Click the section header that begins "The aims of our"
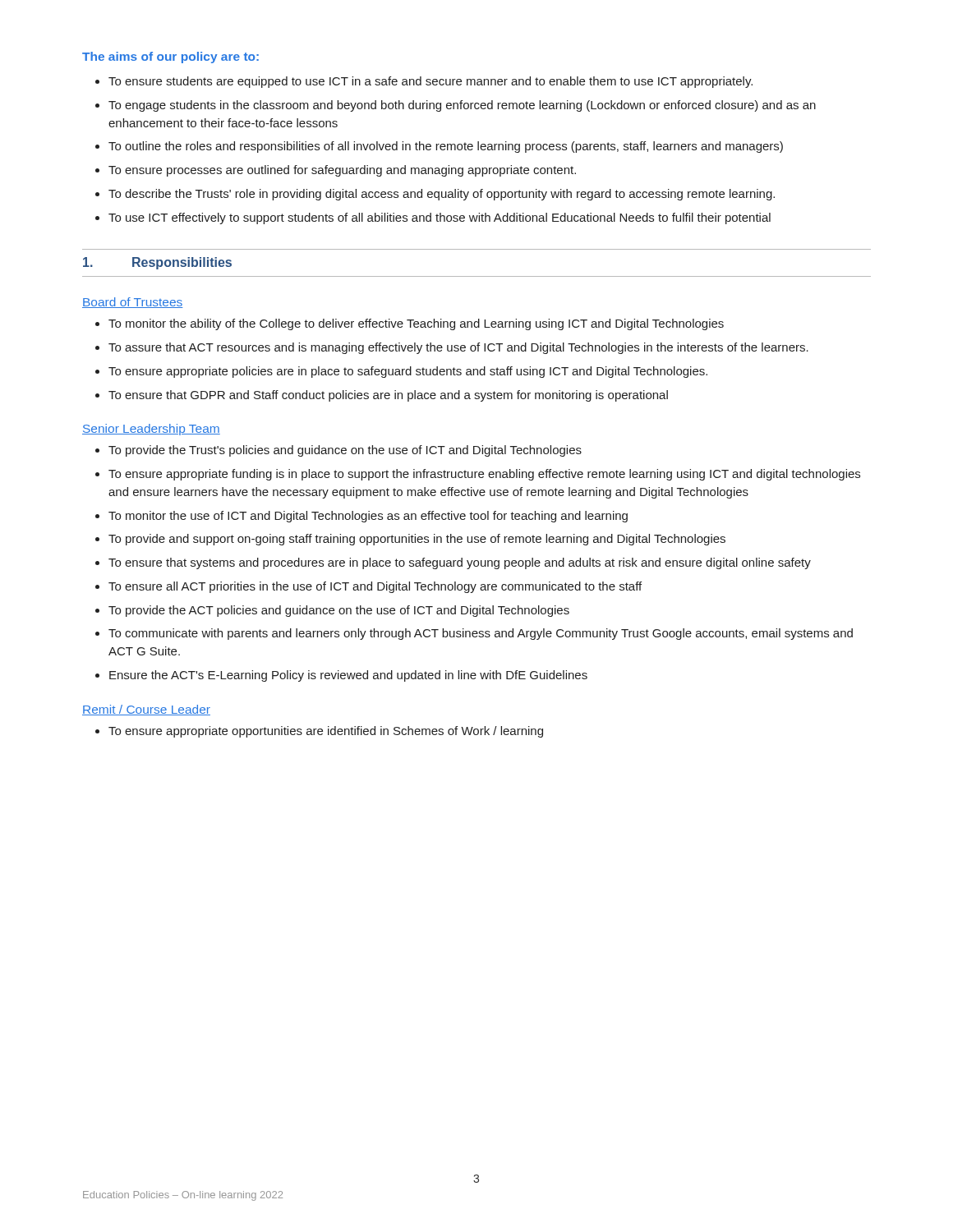Image resolution: width=953 pixels, height=1232 pixels. pyautogui.click(x=171, y=56)
